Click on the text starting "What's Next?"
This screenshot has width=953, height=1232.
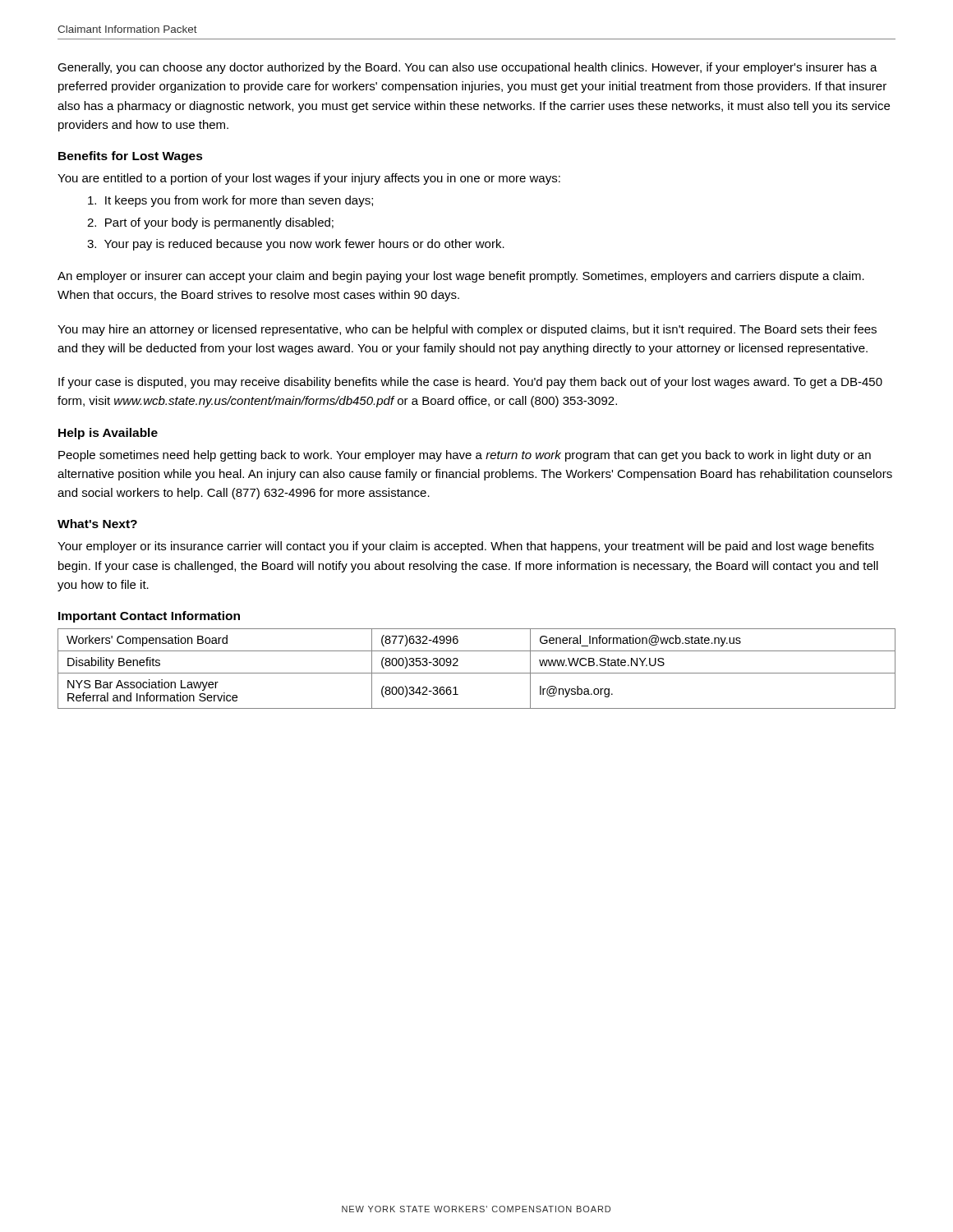pos(98,524)
